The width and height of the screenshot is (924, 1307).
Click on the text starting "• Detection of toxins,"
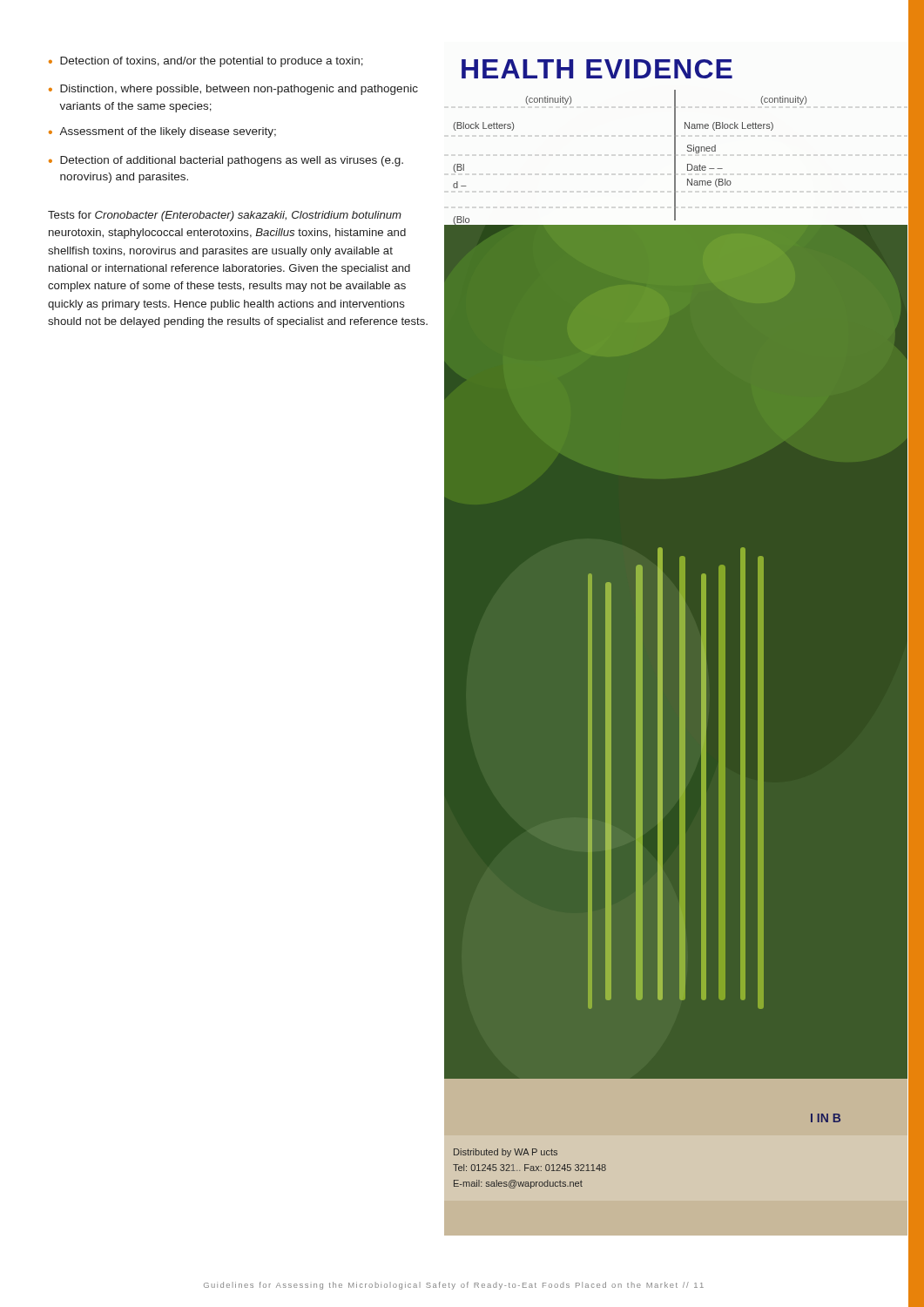(x=239, y=62)
